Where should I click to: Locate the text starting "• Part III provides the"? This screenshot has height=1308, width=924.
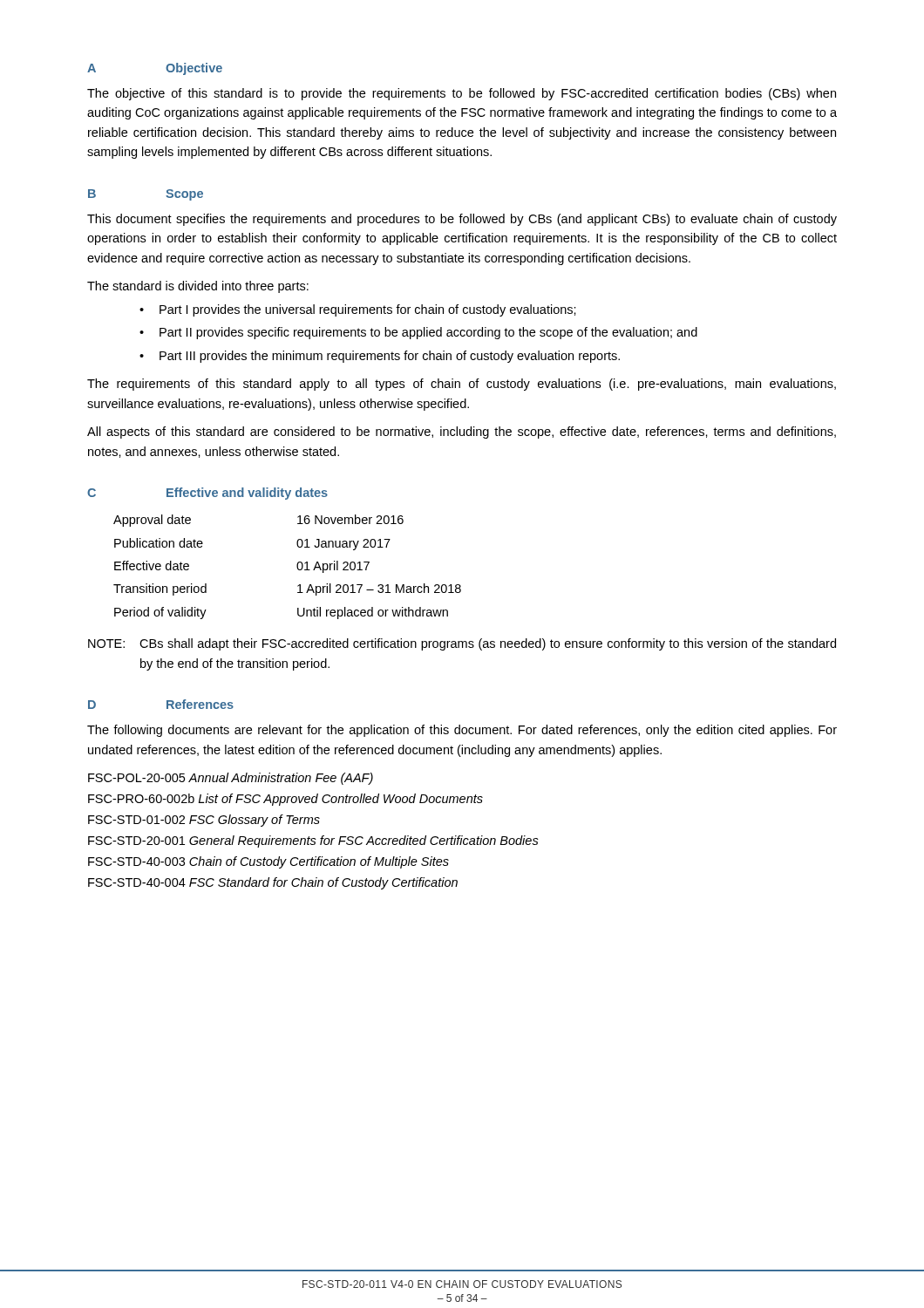[x=488, y=356]
